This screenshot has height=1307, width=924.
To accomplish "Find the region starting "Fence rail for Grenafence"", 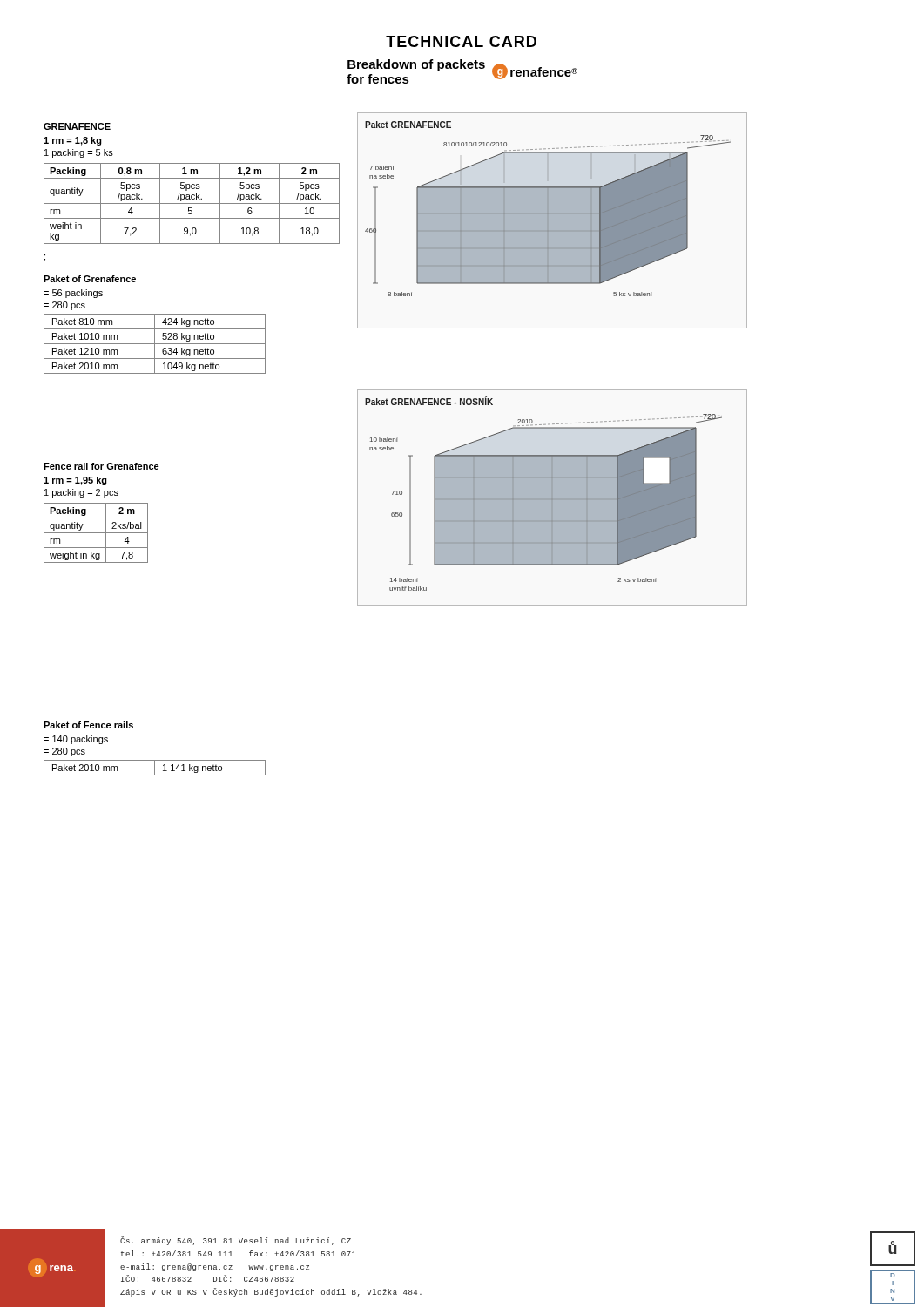I will (101, 466).
